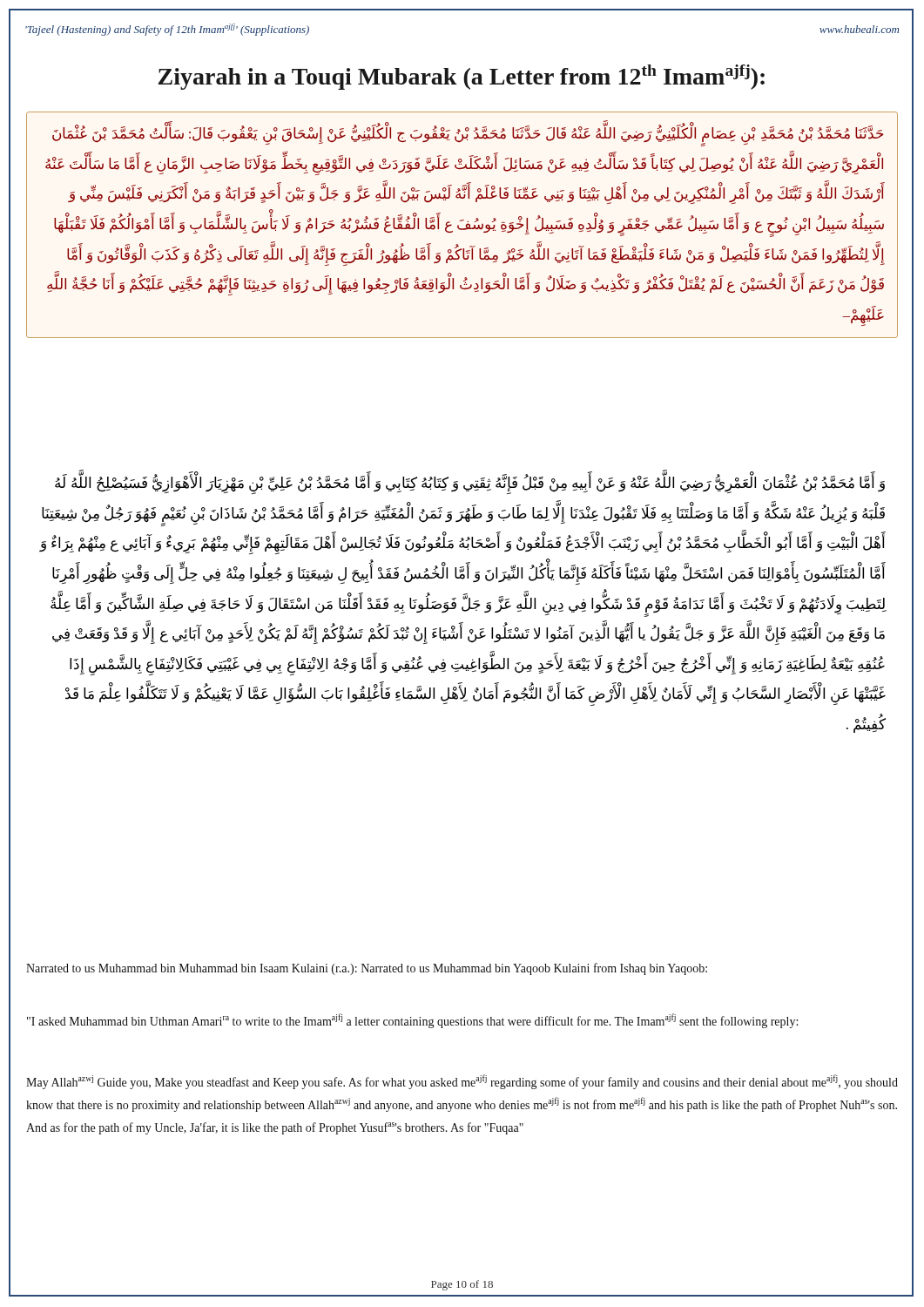Image resolution: width=924 pixels, height=1307 pixels.
Task: Select the passage starting "Ziyarah in a Touqi Mubarak"
Action: pyautogui.click(x=462, y=76)
